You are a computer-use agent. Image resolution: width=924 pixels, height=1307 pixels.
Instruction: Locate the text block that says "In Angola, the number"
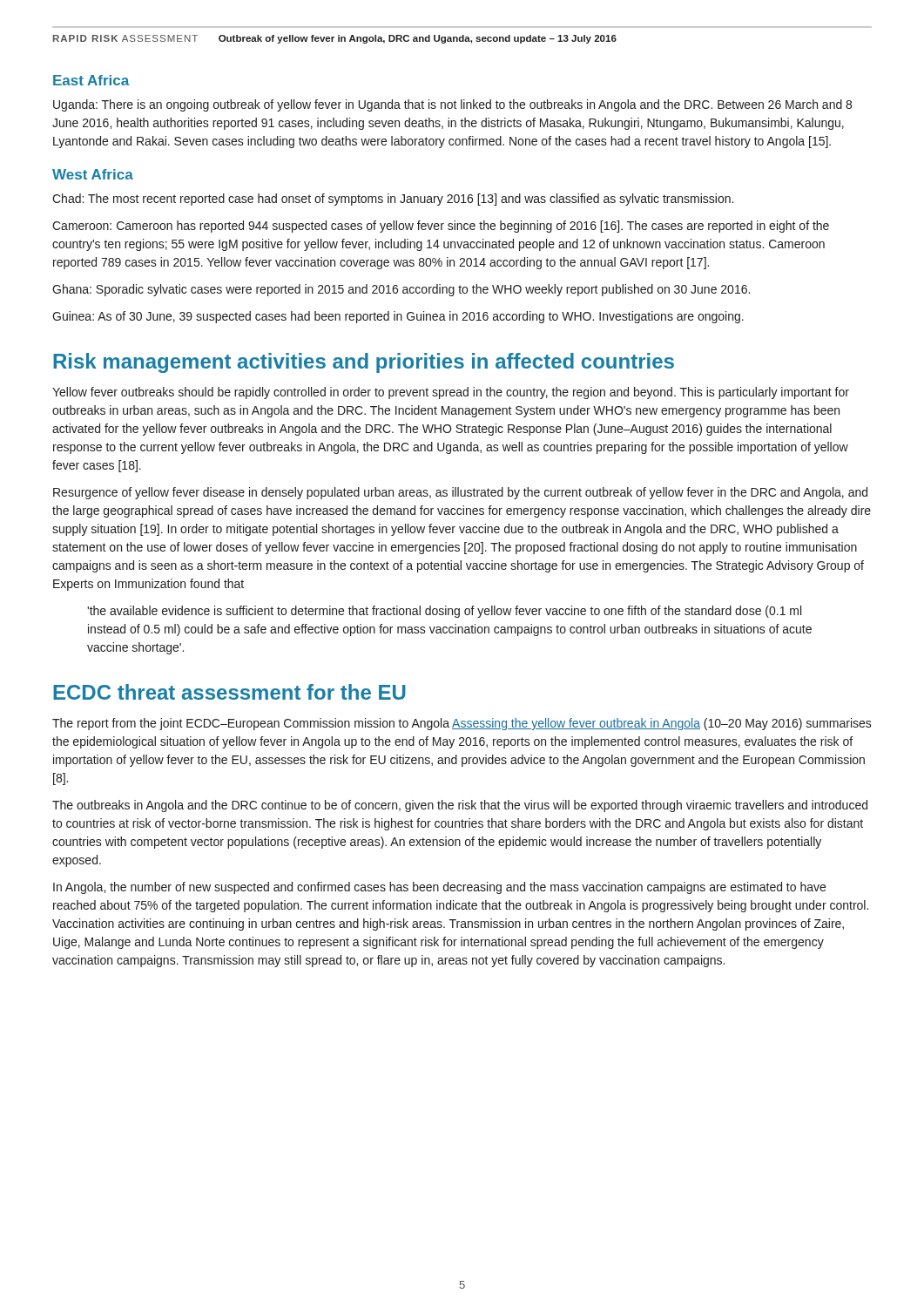coord(462,924)
